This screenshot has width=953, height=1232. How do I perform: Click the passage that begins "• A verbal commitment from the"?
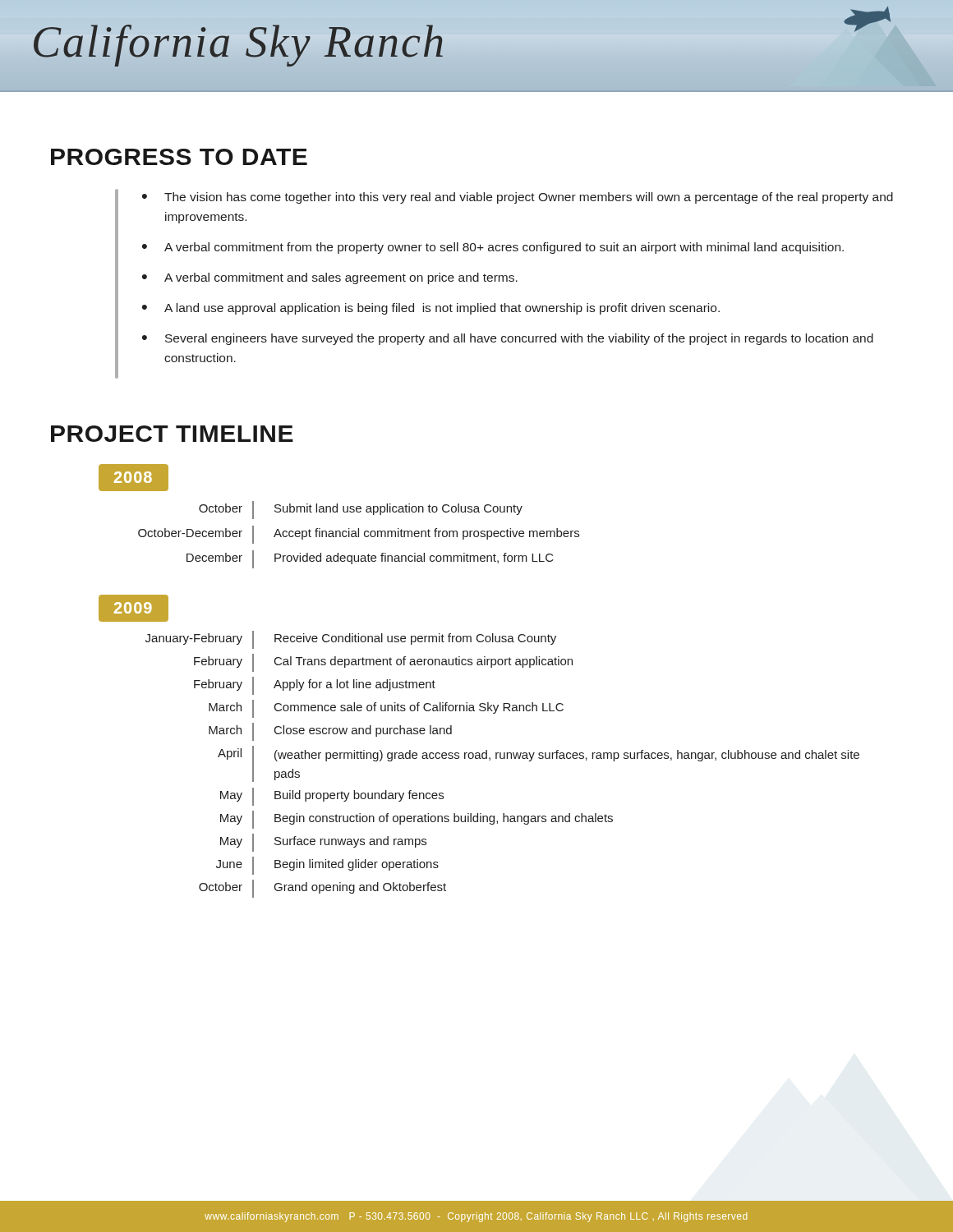(x=493, y=247)
